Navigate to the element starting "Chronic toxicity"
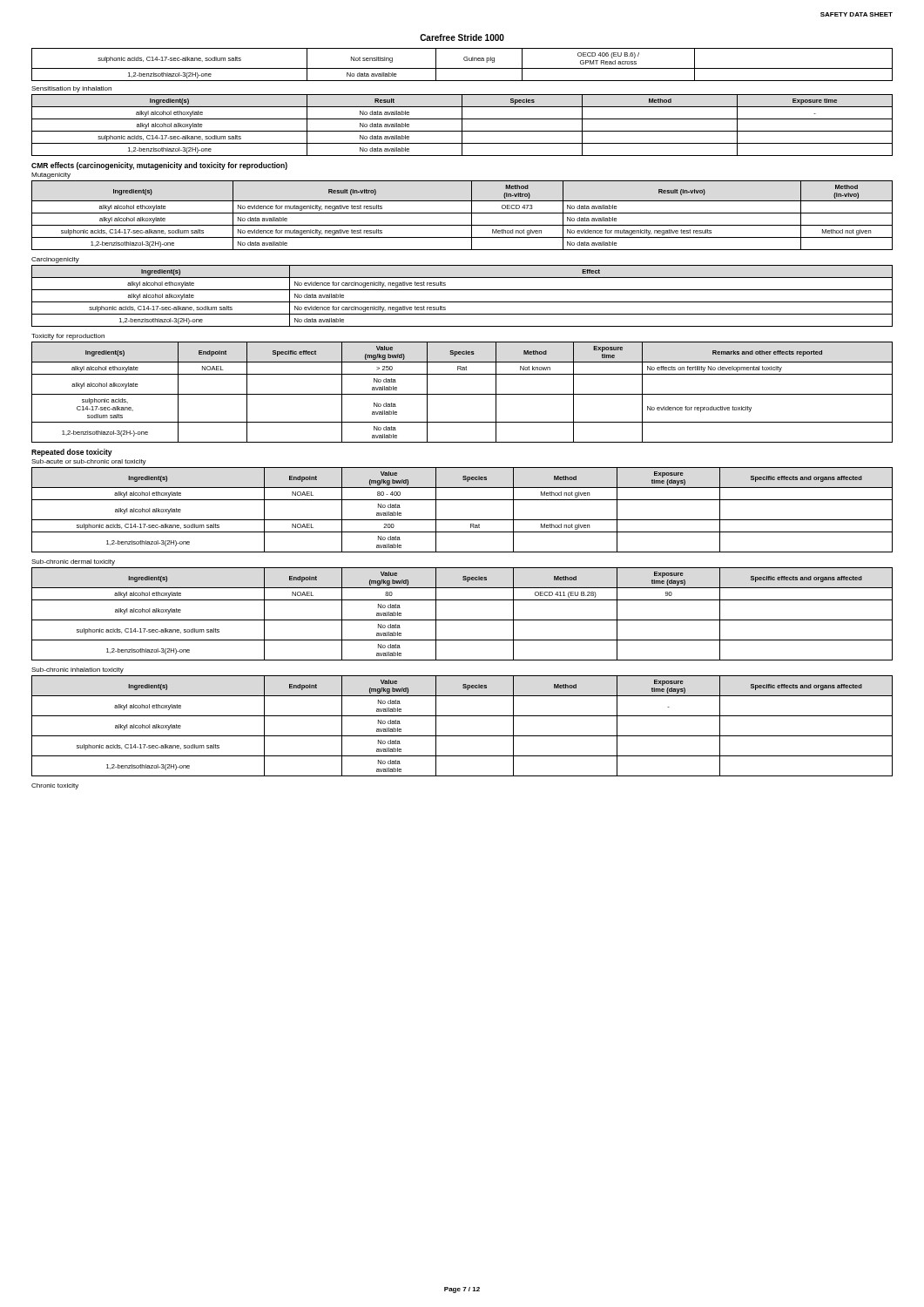Image resolution: width=924 pixels, height=1307 pixels. (55, 786)
